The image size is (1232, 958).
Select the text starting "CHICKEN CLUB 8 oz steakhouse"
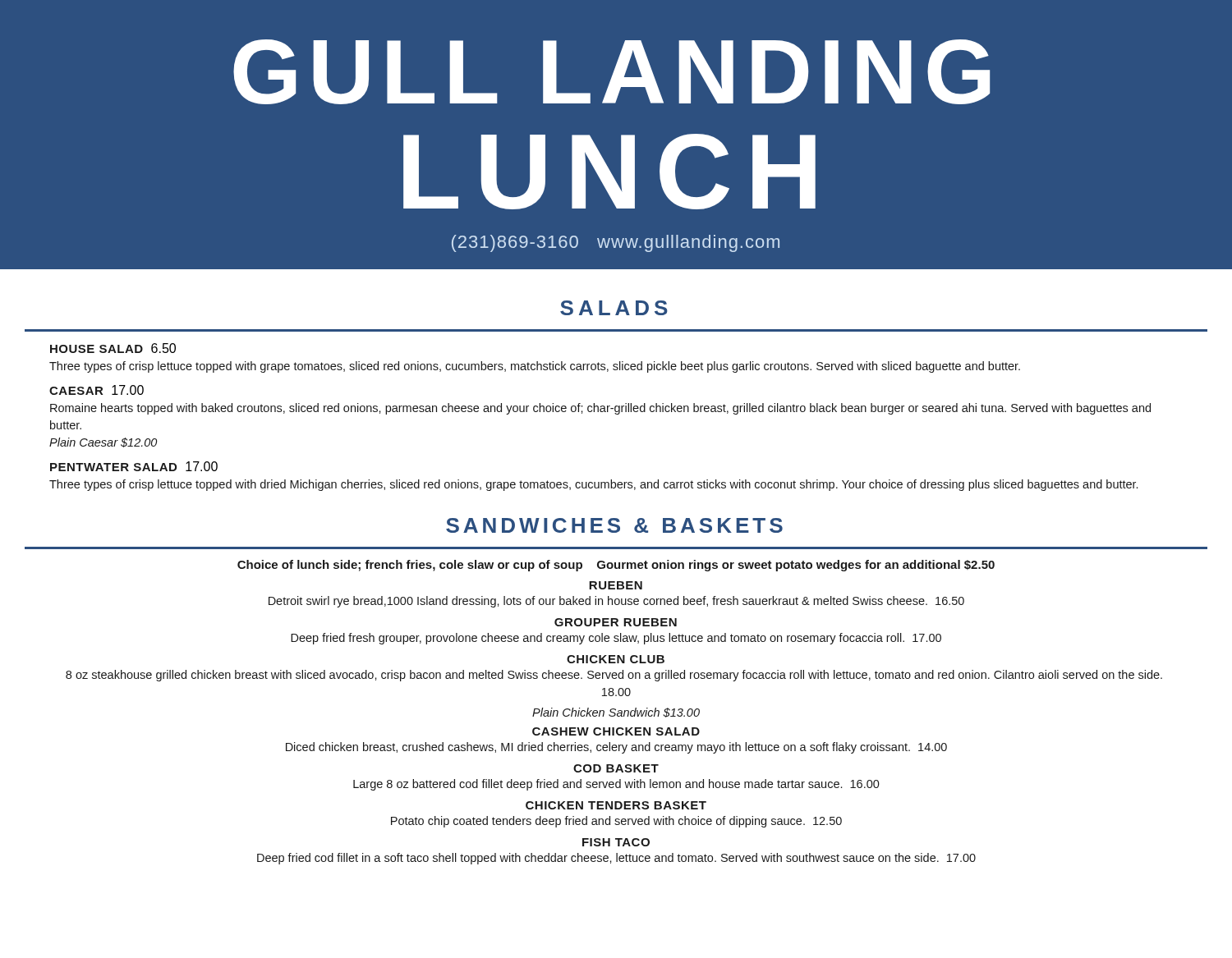pyautogui.click(x=616, y=686)
